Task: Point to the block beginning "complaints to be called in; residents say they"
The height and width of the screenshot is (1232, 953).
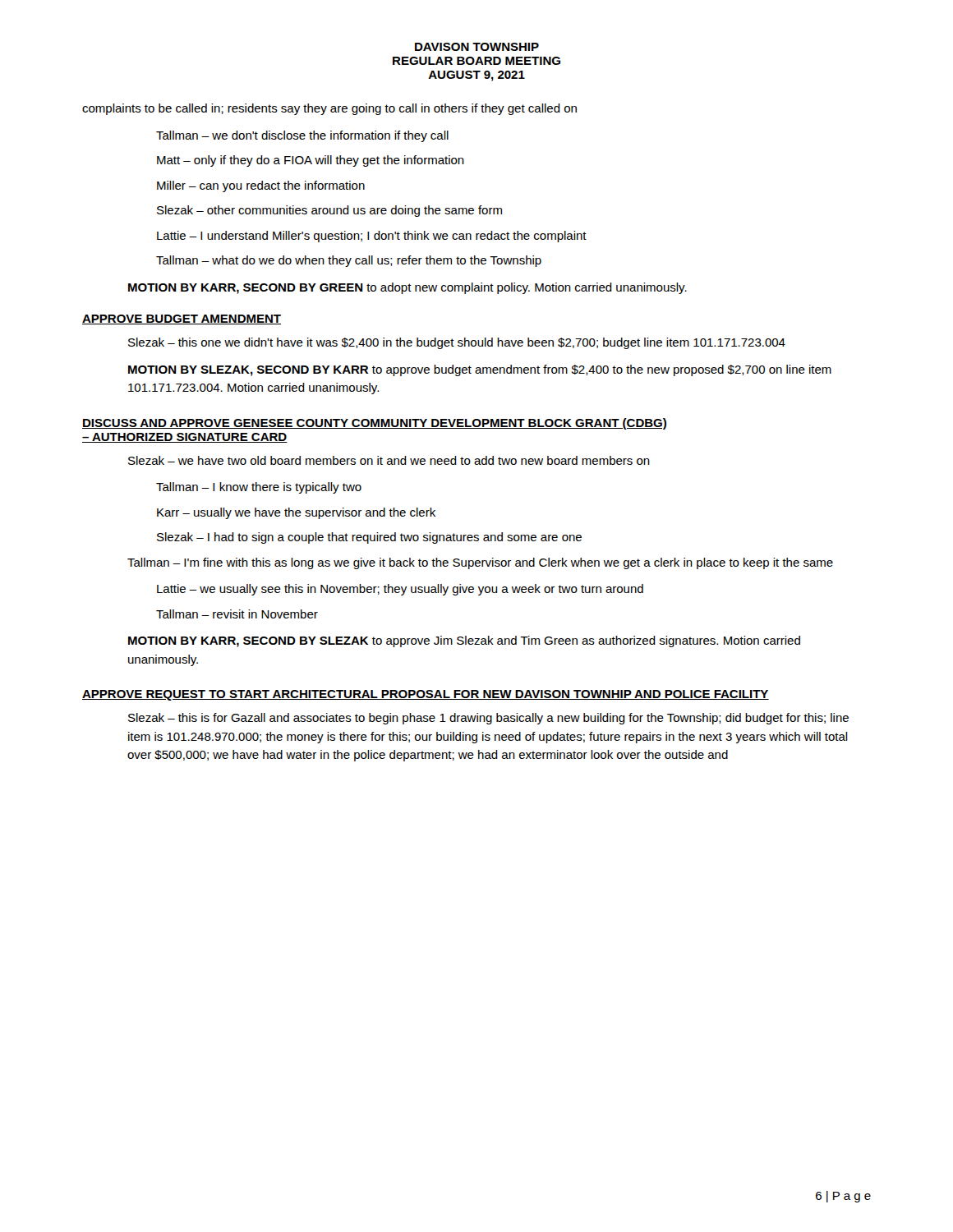Action: coord(330,108)
